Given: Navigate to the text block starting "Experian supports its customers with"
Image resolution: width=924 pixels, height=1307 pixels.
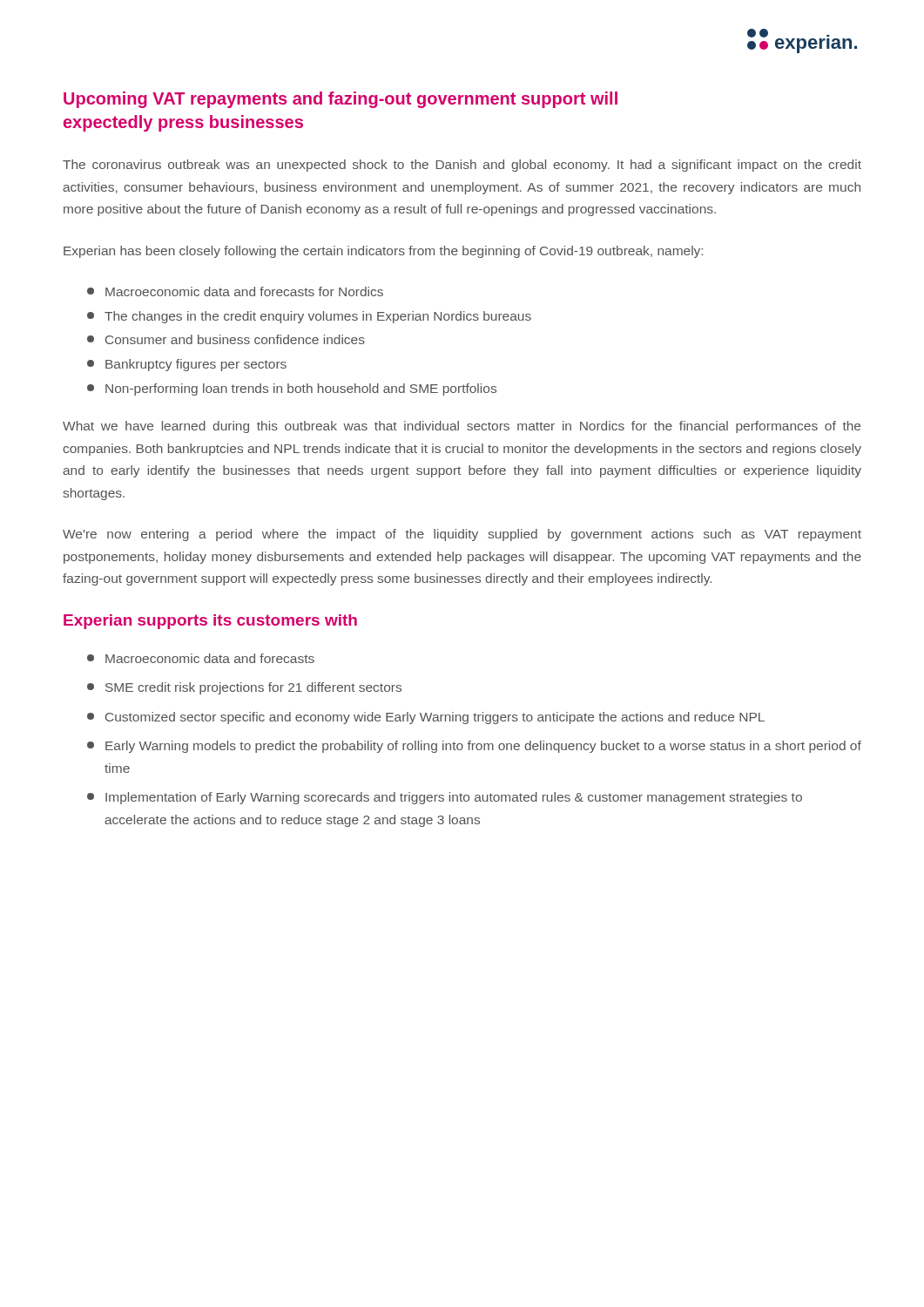Looking at the screenshot, I should tap(210, 620).
